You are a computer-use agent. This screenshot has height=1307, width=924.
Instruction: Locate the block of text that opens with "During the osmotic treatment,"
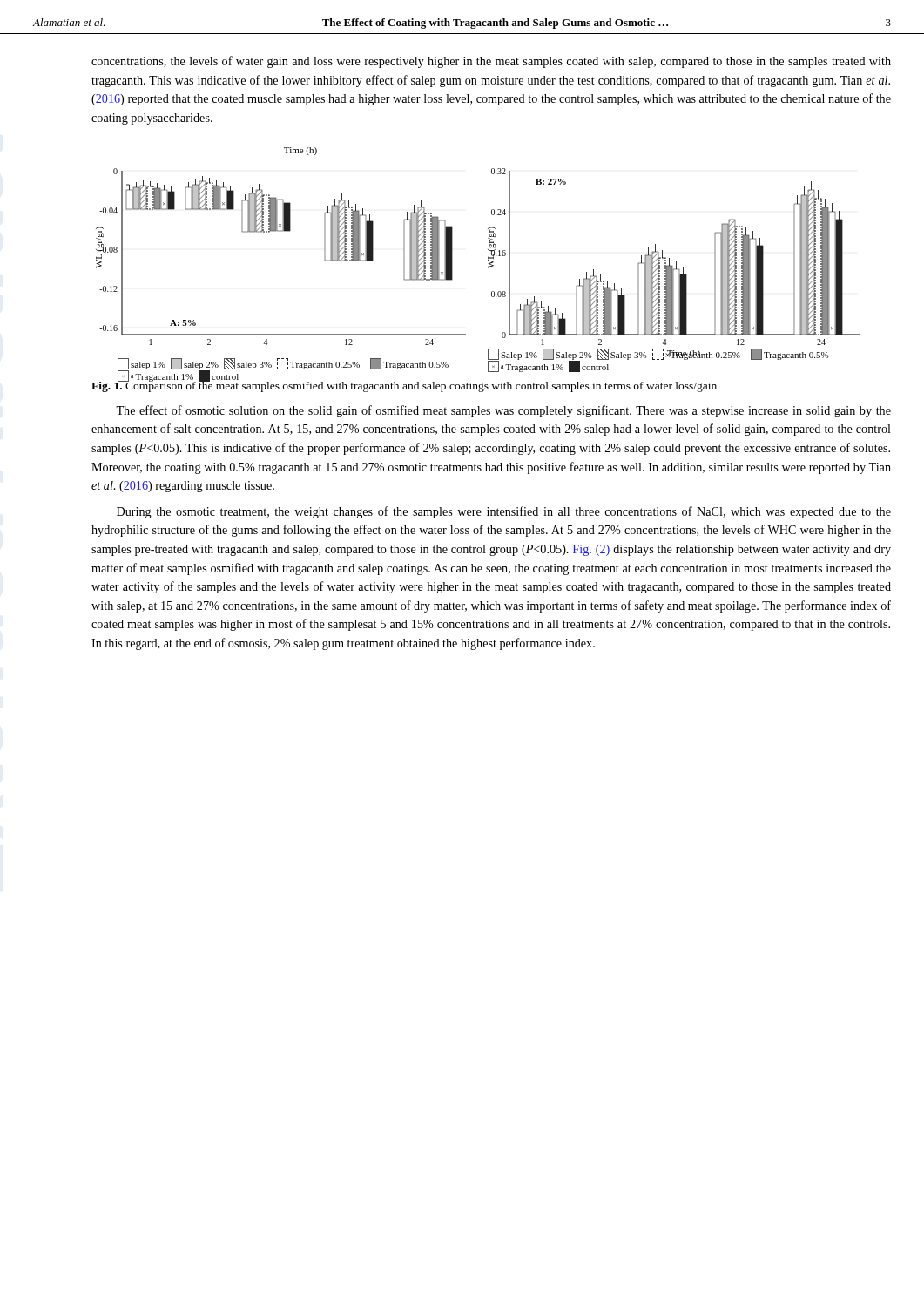click(x=491, y=577)
